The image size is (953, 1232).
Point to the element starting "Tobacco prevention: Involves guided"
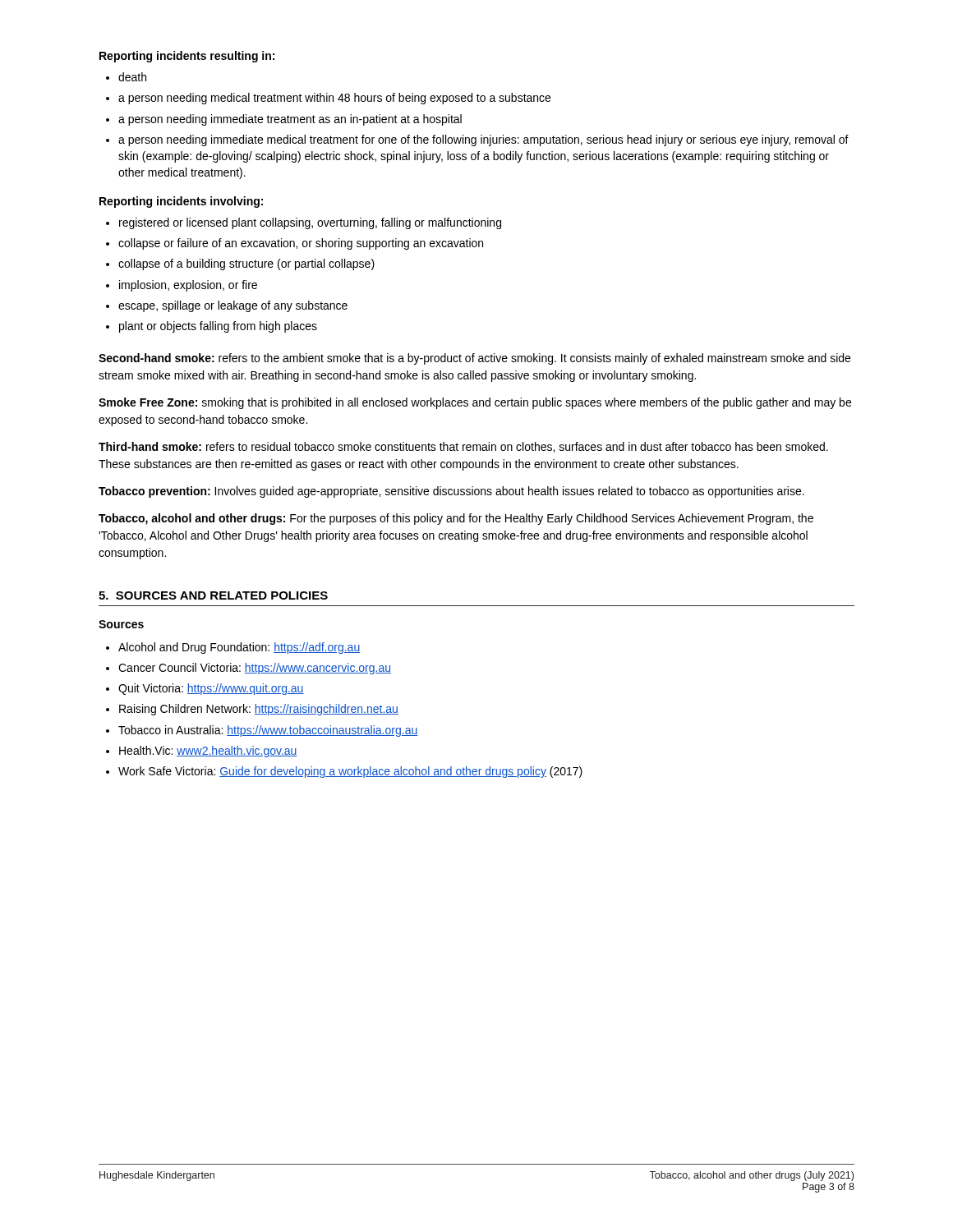[x=452, y=491]
